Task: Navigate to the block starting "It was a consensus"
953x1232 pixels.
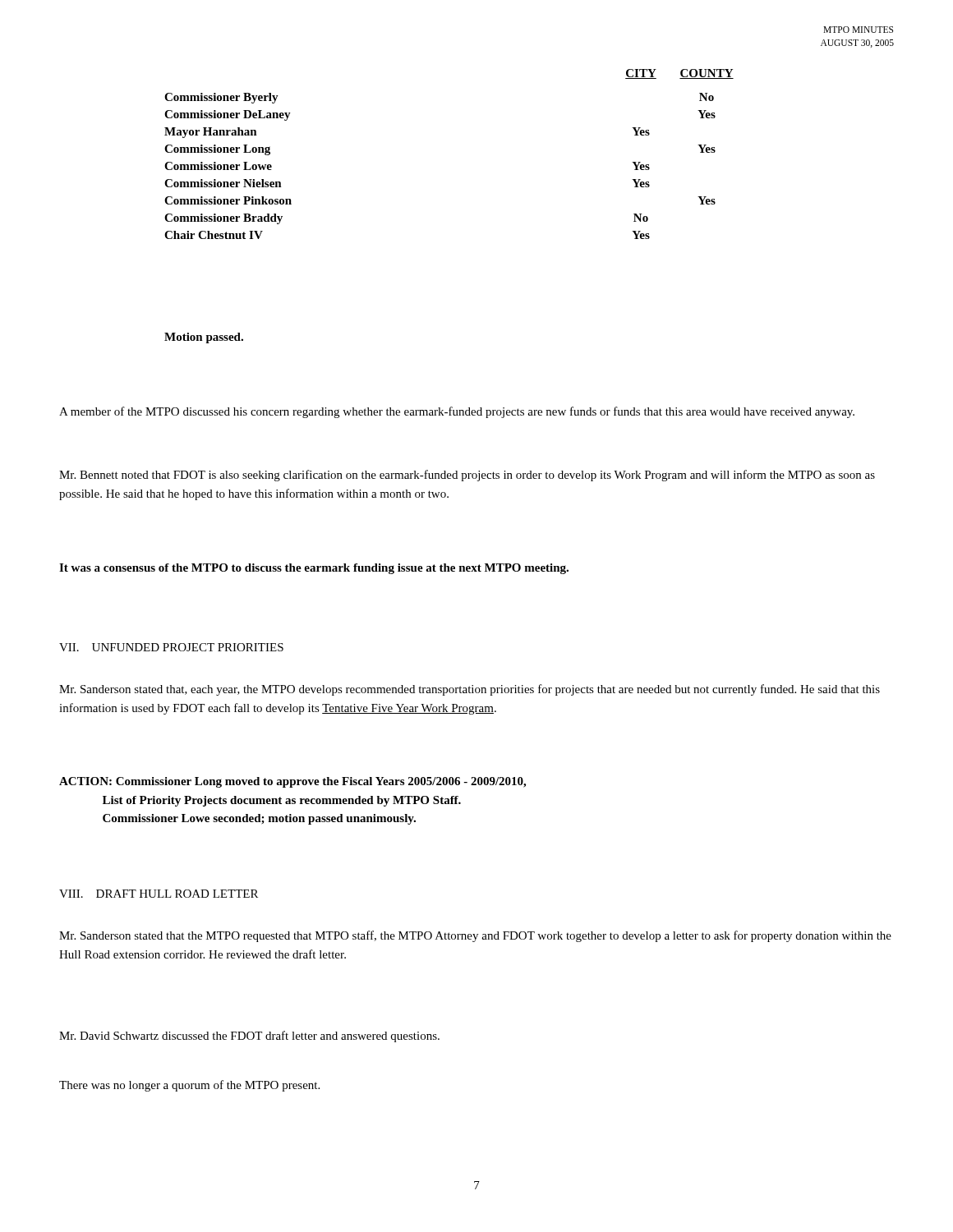Action: [x=314, y=568]
